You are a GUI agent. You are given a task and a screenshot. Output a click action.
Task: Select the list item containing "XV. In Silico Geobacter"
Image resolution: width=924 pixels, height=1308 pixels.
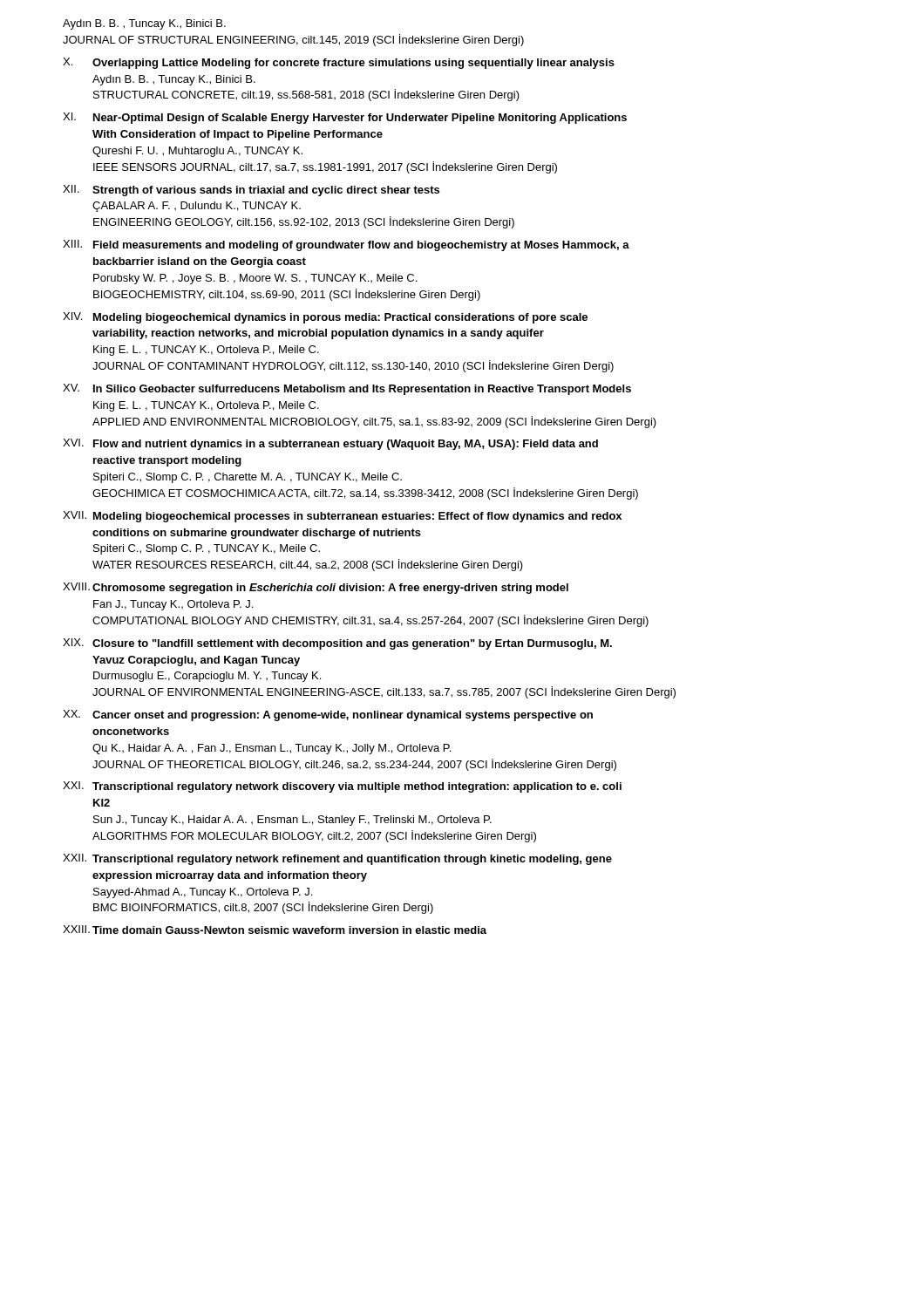[x=469, y=406]
